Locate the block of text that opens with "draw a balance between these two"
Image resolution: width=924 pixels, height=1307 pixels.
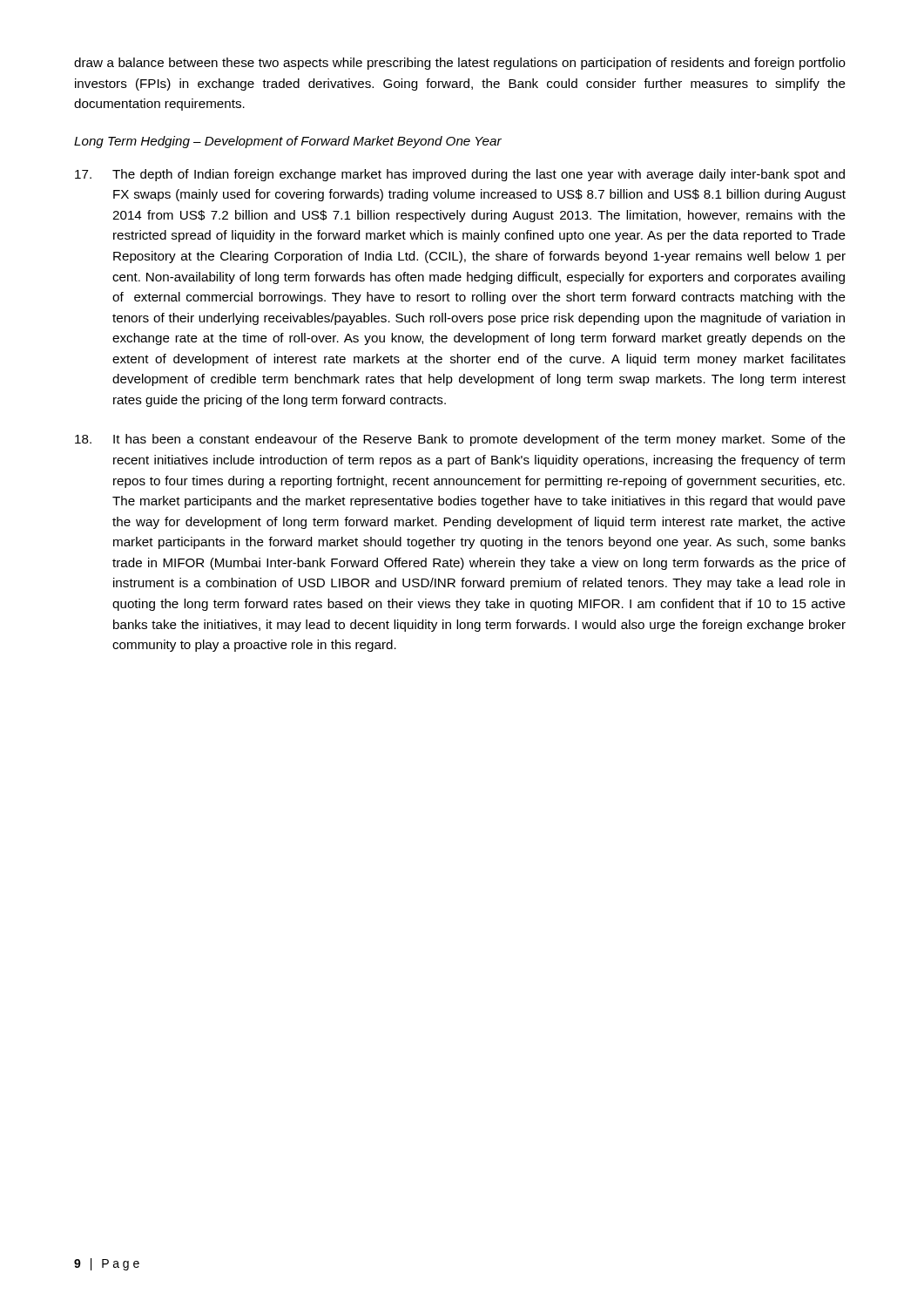[460, 83]
